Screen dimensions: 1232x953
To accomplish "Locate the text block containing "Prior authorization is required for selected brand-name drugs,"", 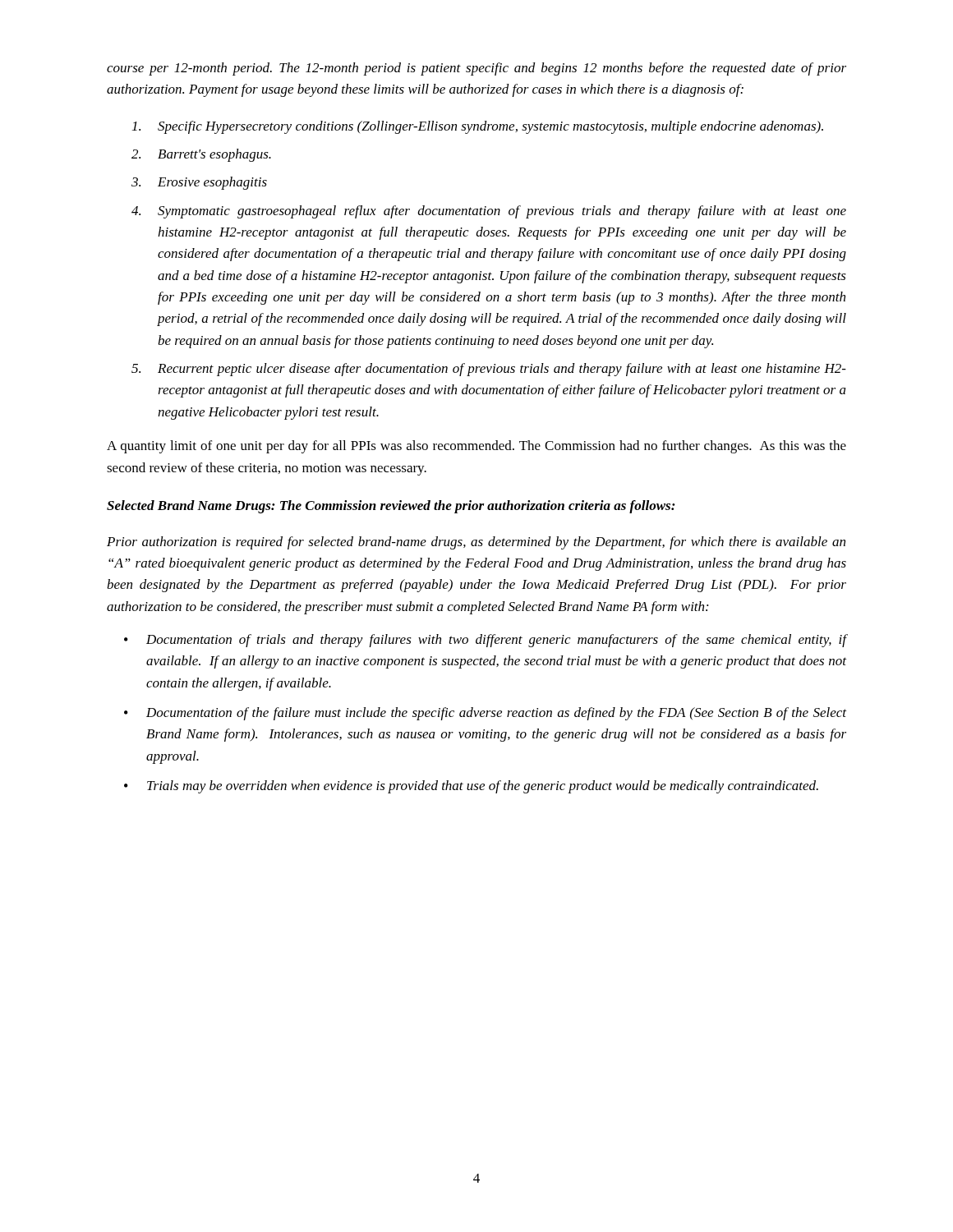I will tap(476, 574).
